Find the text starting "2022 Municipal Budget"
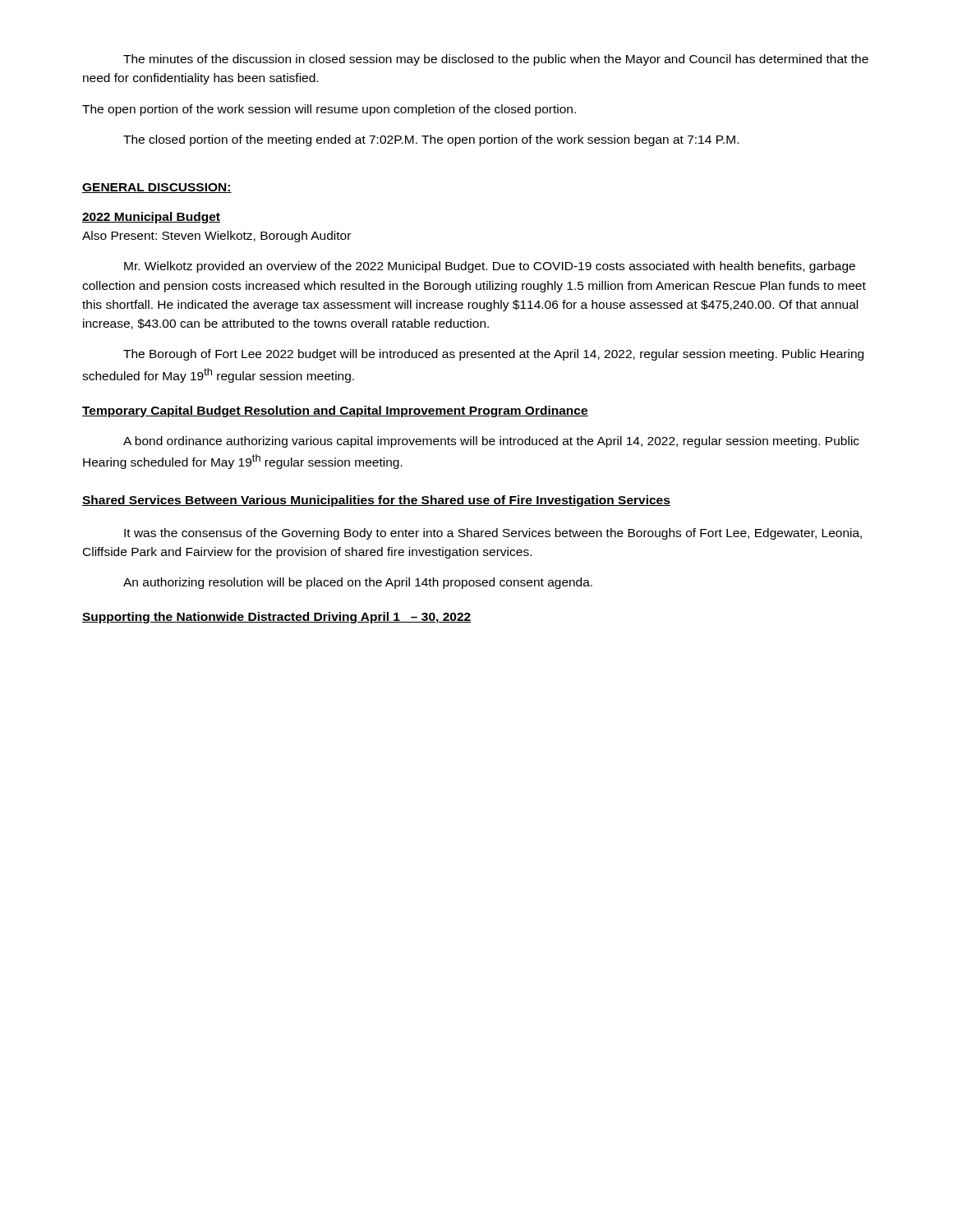Screen dimensions: 1232x953 pos(151,216)
